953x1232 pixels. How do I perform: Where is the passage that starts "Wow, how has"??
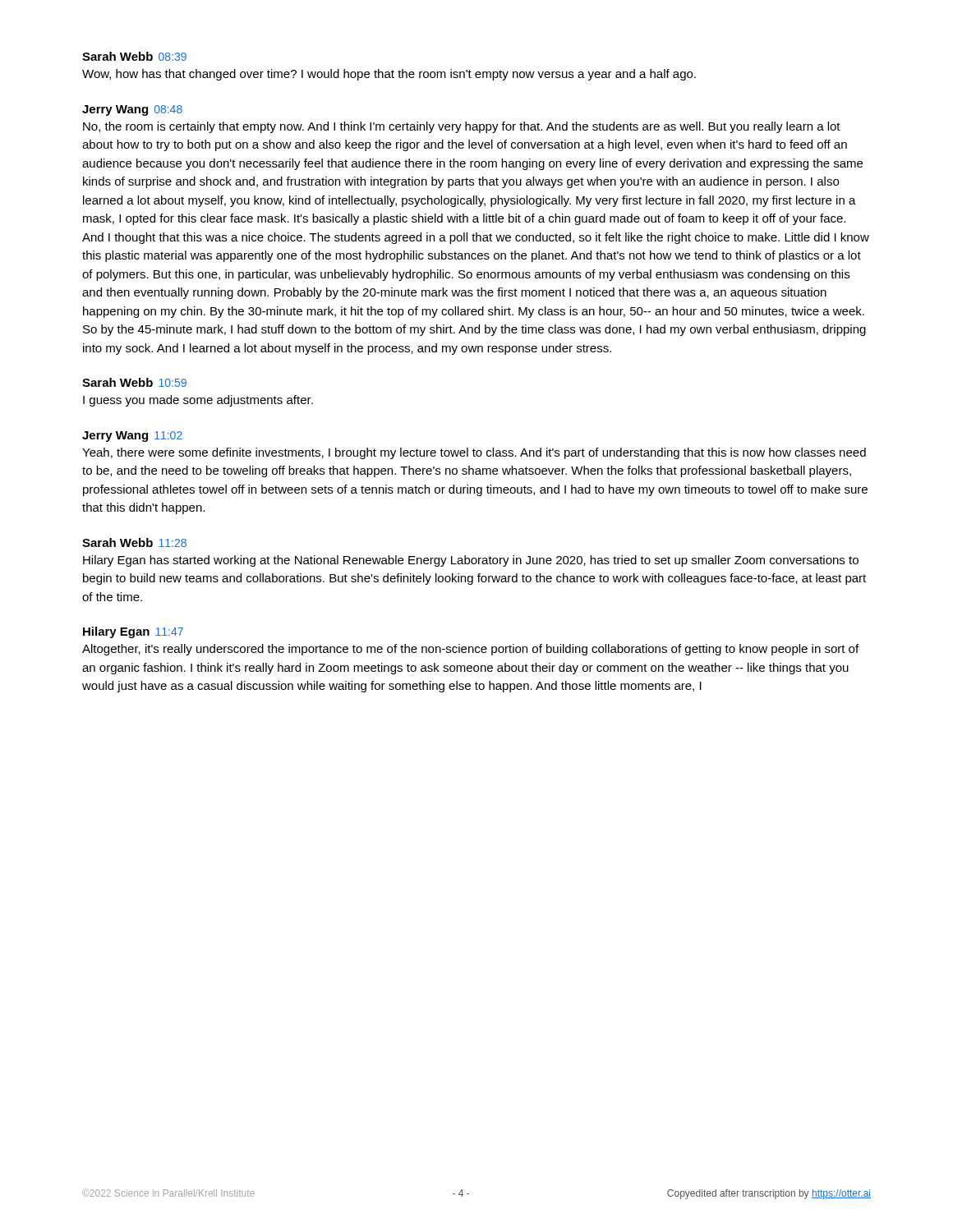pos(476,74)
